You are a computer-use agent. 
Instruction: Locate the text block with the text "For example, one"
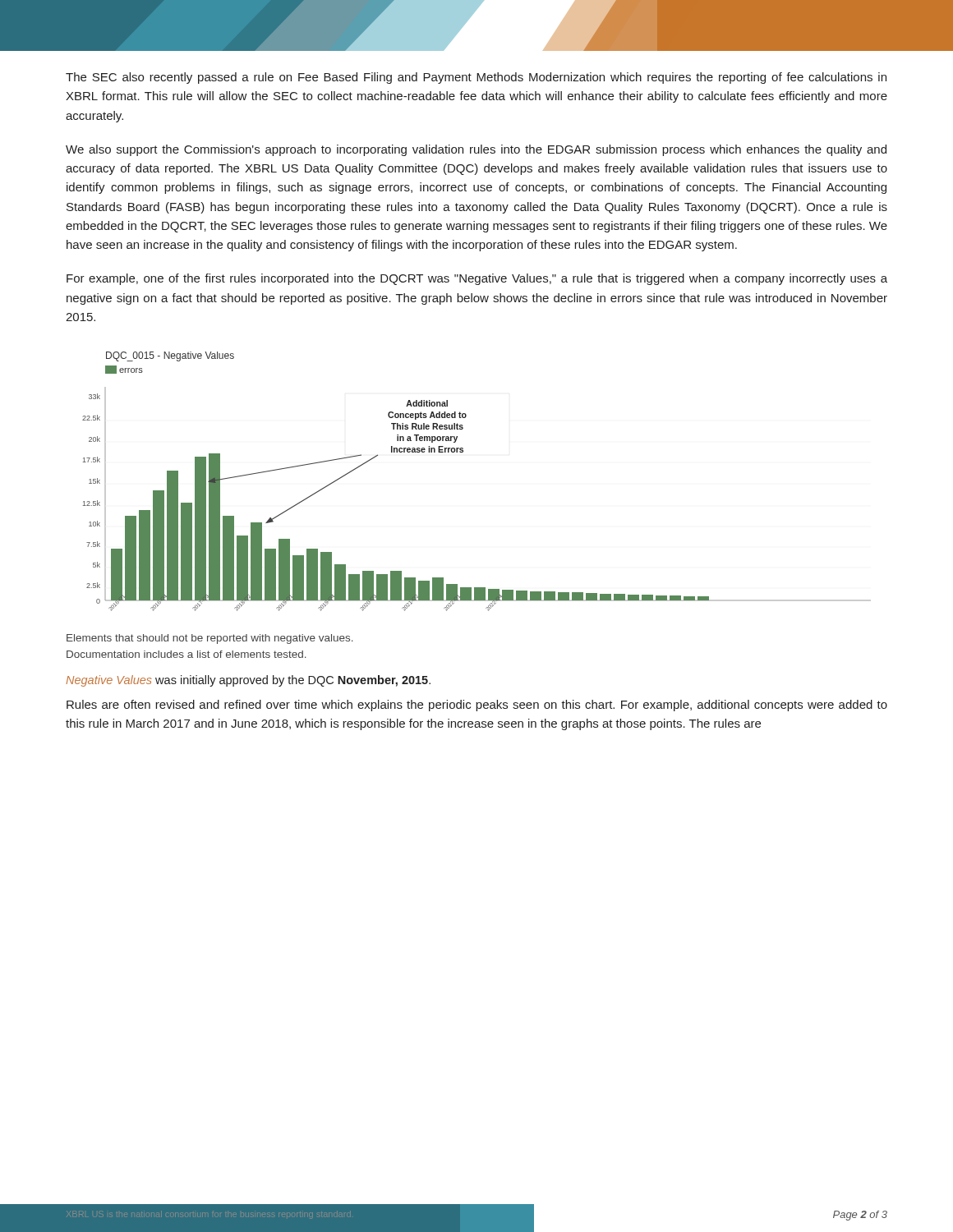click(x=476, y=297)
